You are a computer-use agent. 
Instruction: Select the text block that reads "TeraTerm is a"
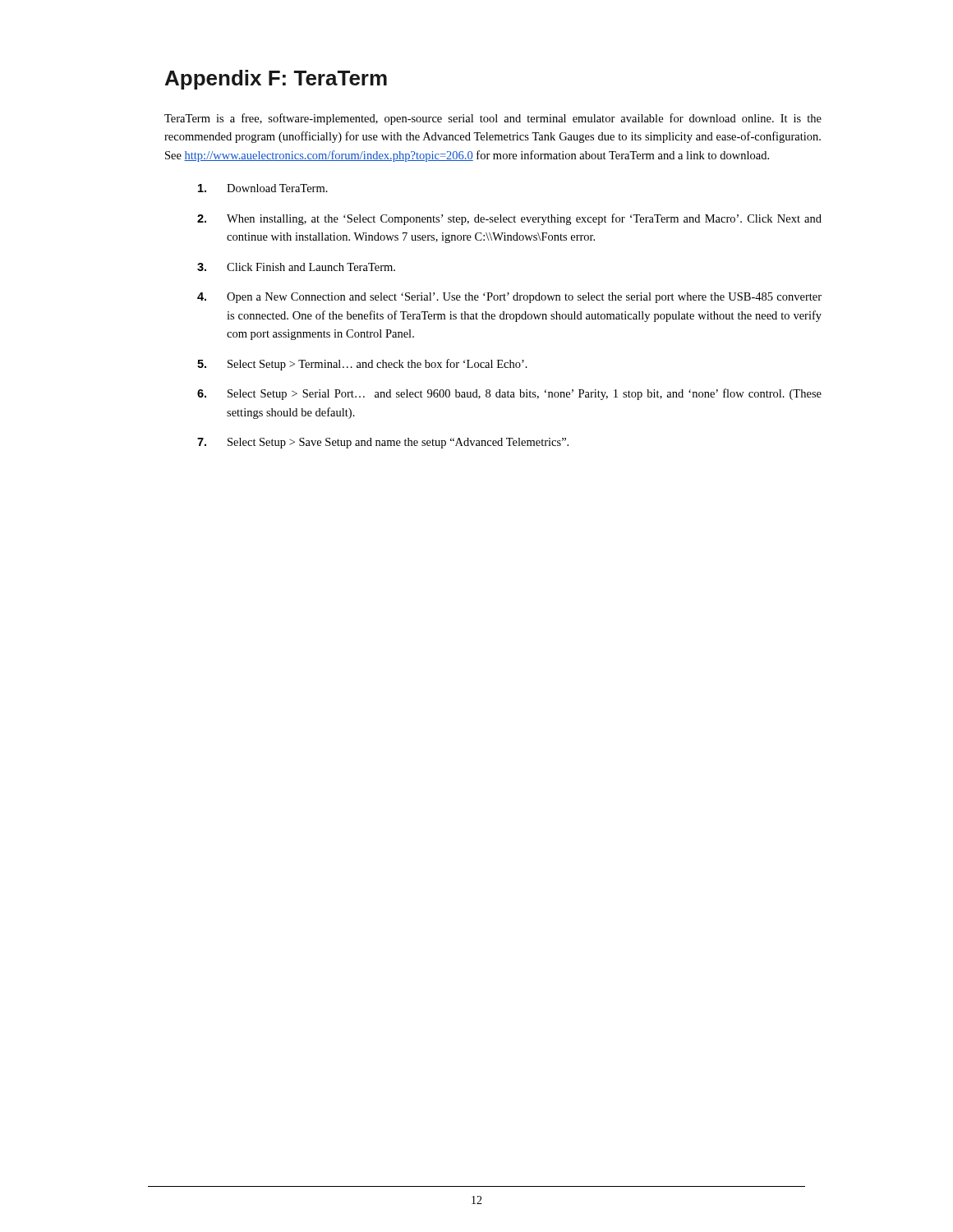point(493,137)
